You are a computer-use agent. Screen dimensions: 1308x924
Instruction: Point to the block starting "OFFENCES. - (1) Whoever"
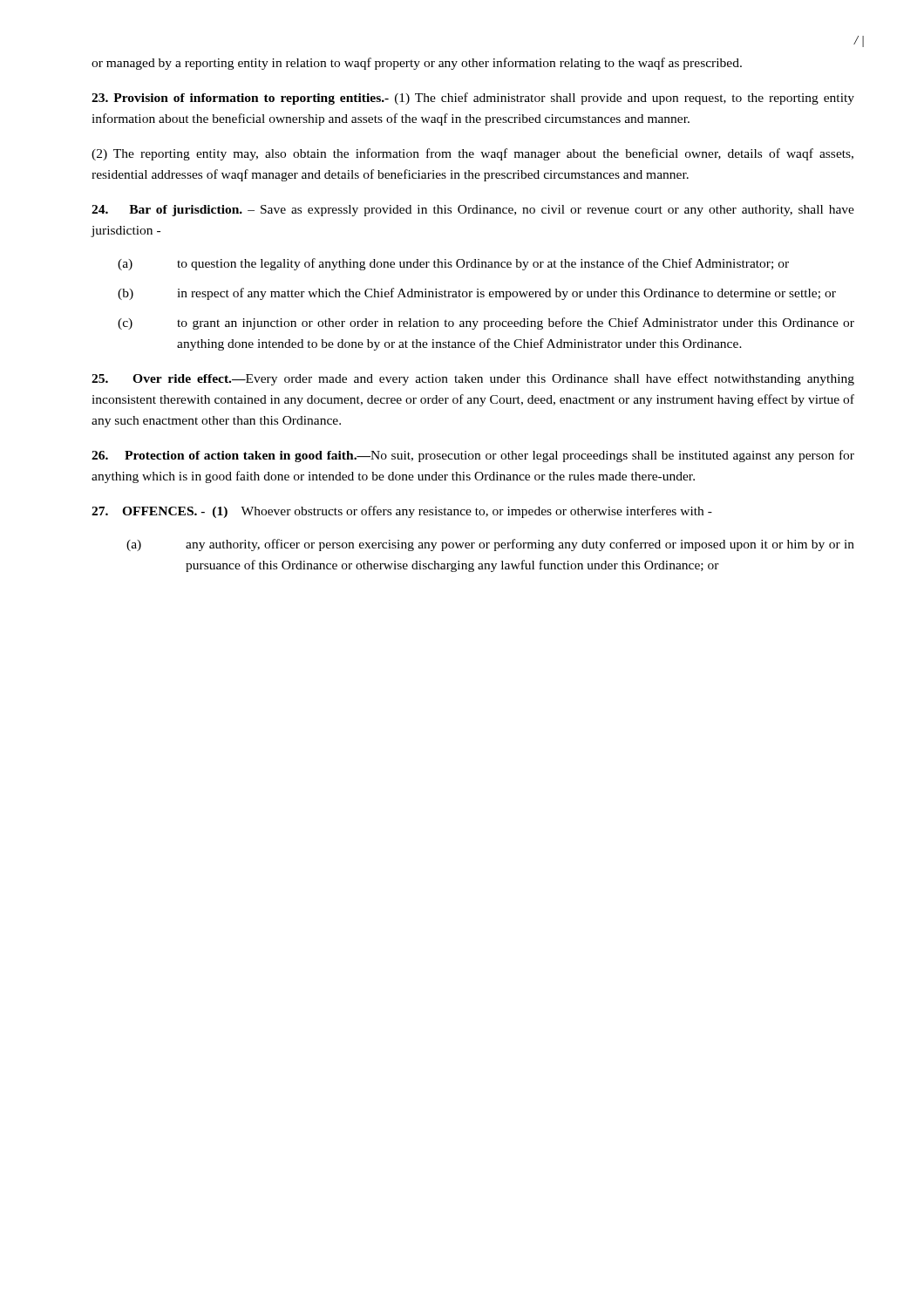[x=473, y=511]
